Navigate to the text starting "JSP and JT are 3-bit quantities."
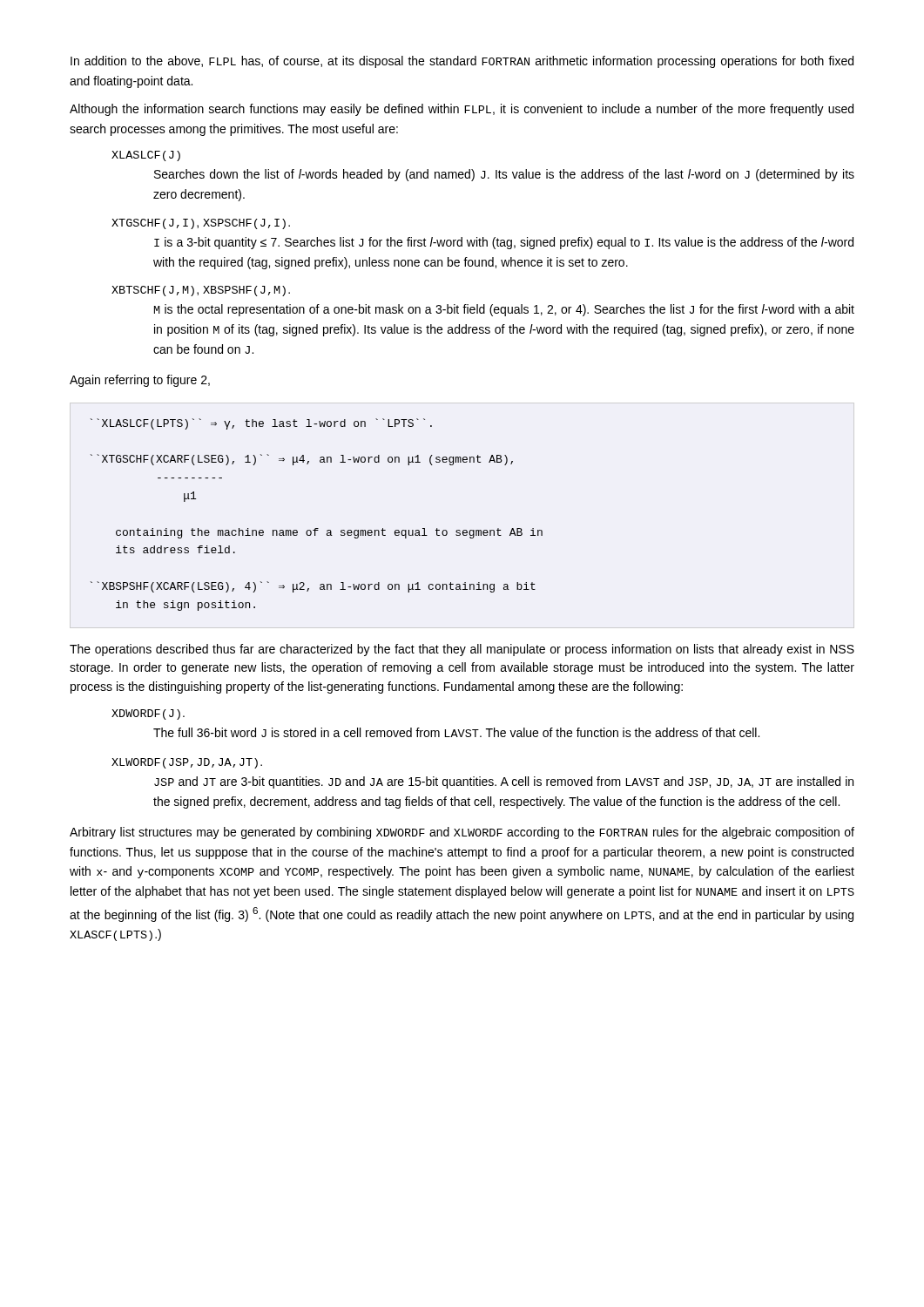Image resolution: width=924 pixels, height=1307 pixels. pos(504,791)
